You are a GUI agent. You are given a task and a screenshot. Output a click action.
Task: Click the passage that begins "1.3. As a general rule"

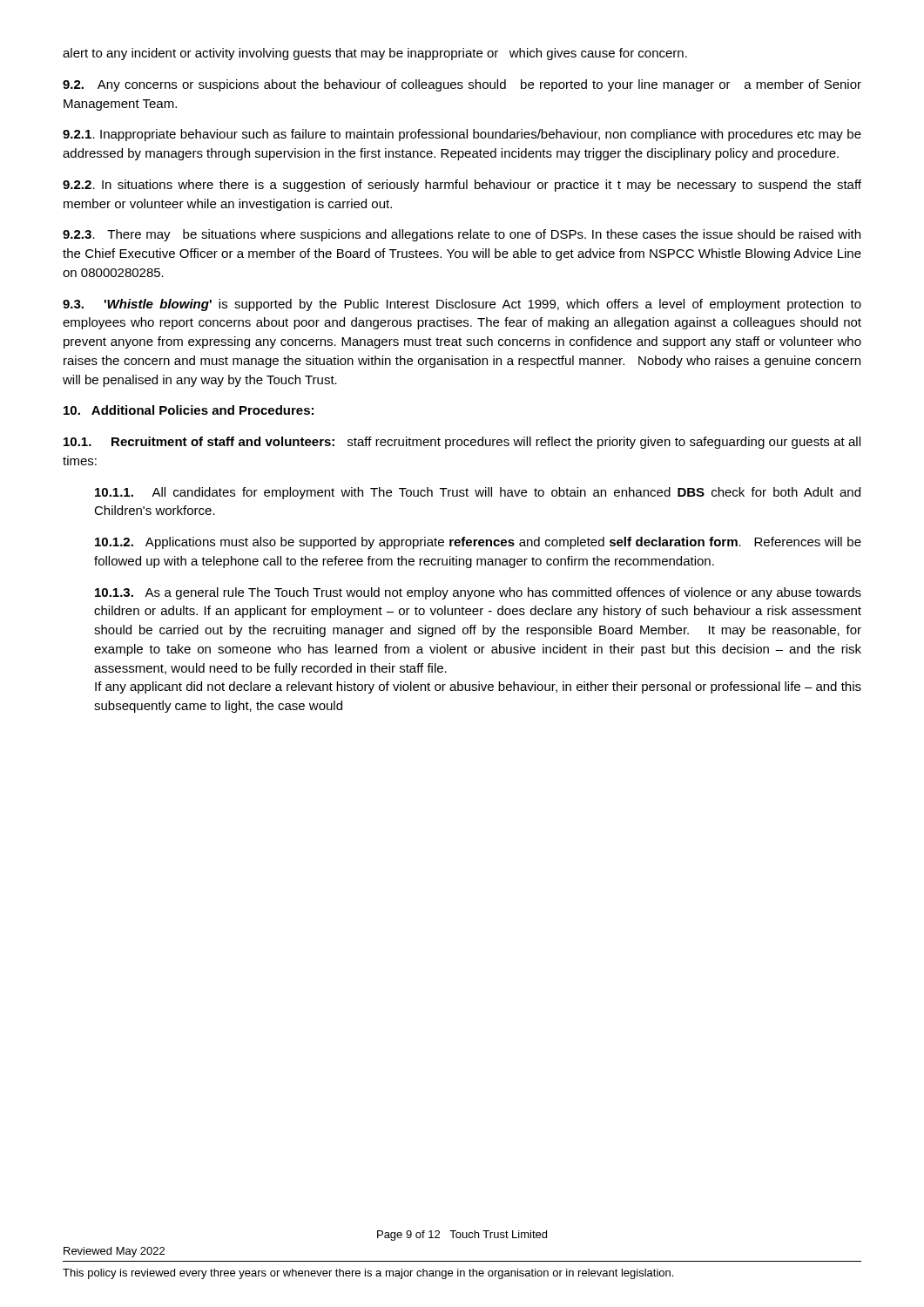click(x=478, y=648)
